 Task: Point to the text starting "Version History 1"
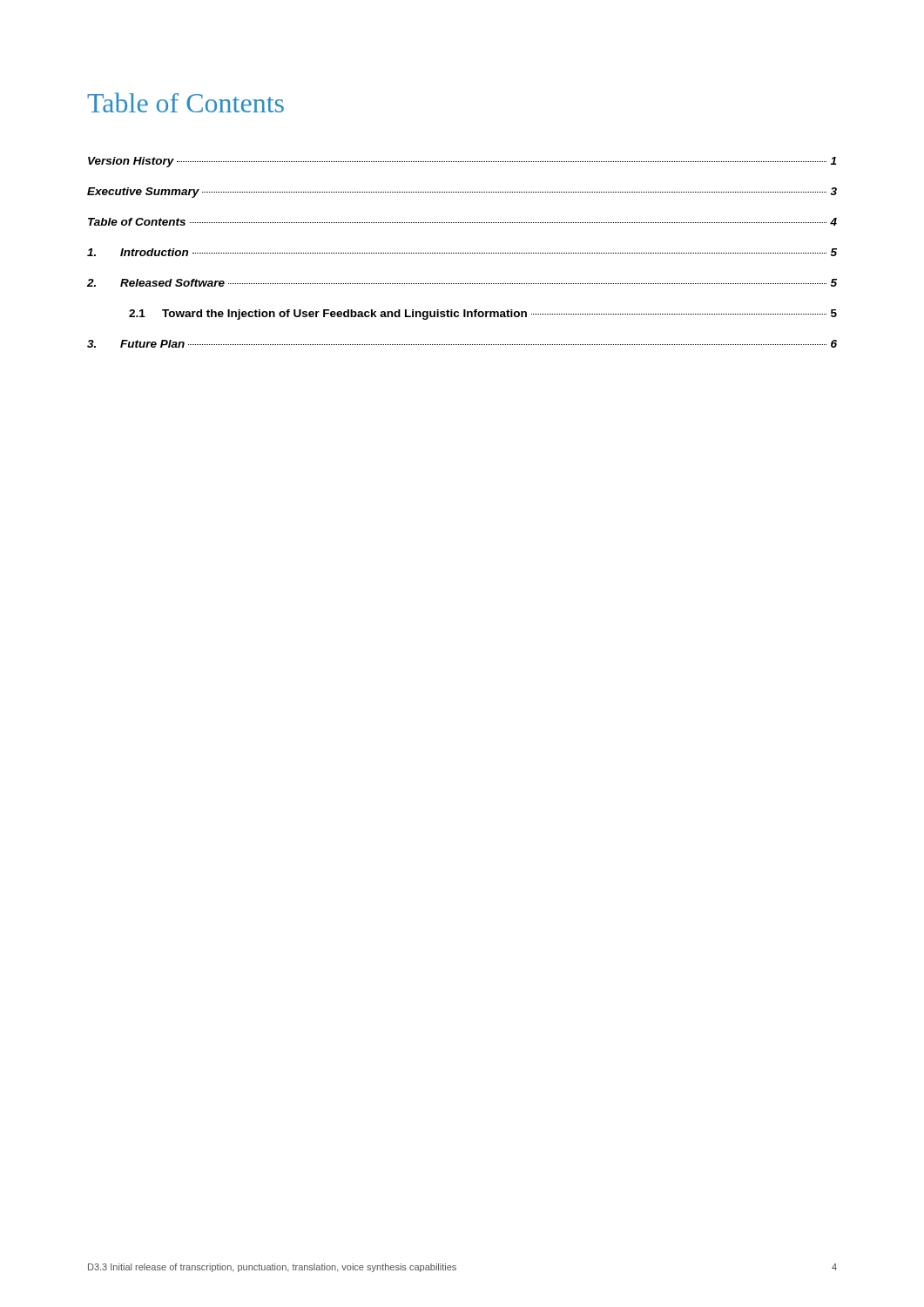462,161
